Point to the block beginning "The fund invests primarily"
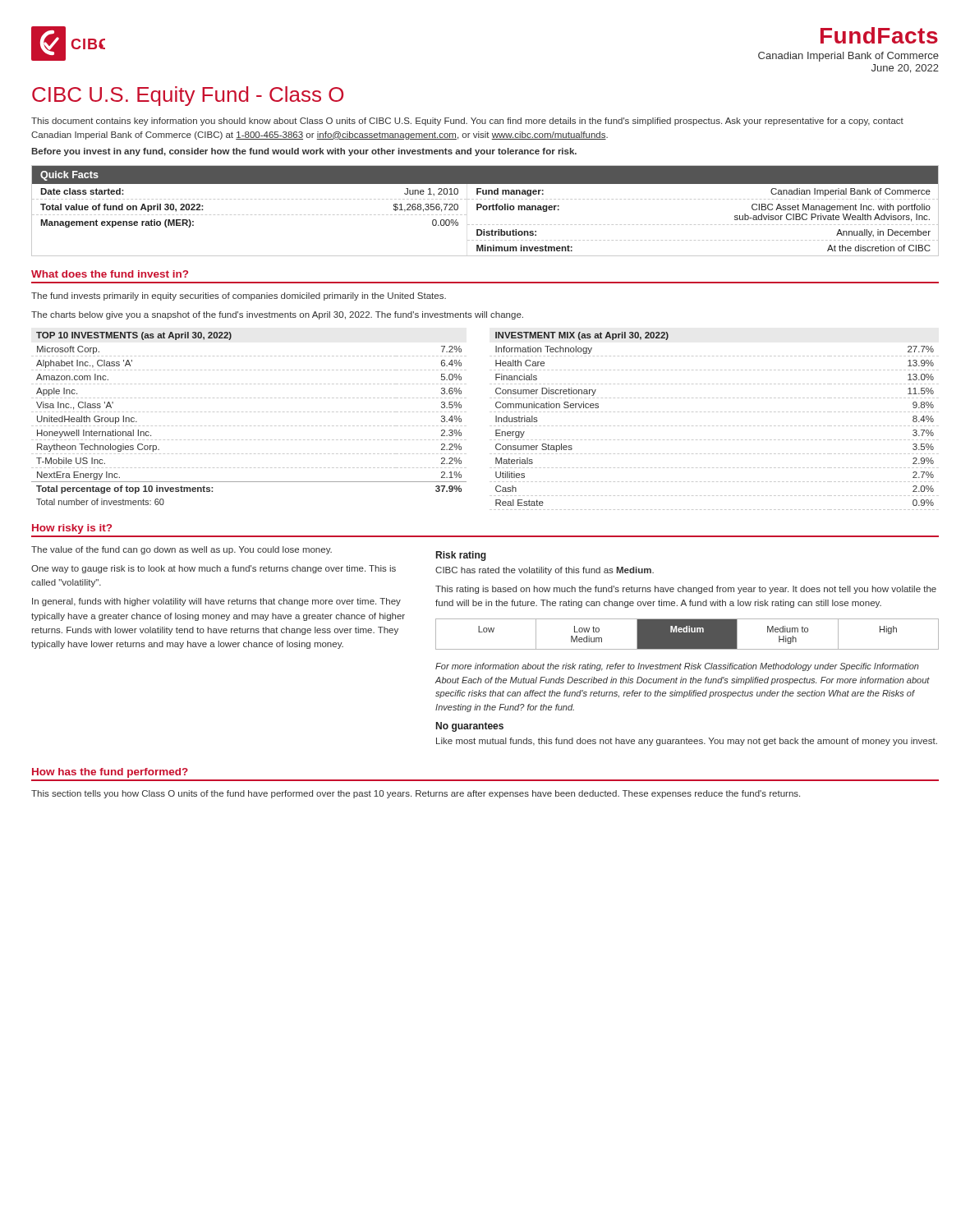Image resolution: width=970 pixels, height=1232 pixels. (239, 296)
